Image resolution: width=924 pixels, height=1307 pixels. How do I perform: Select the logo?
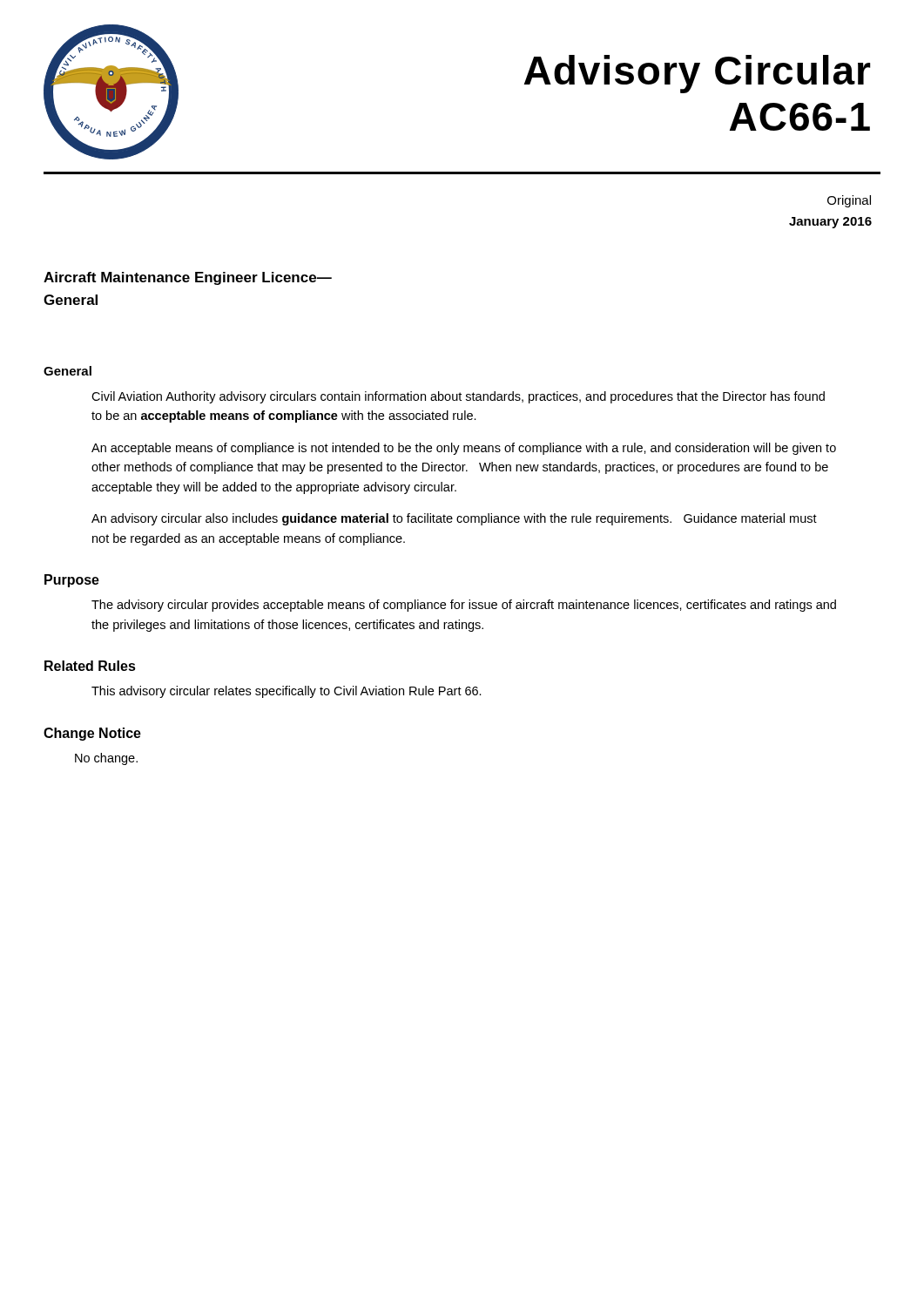pyautogui.click(x=118, y=94)
